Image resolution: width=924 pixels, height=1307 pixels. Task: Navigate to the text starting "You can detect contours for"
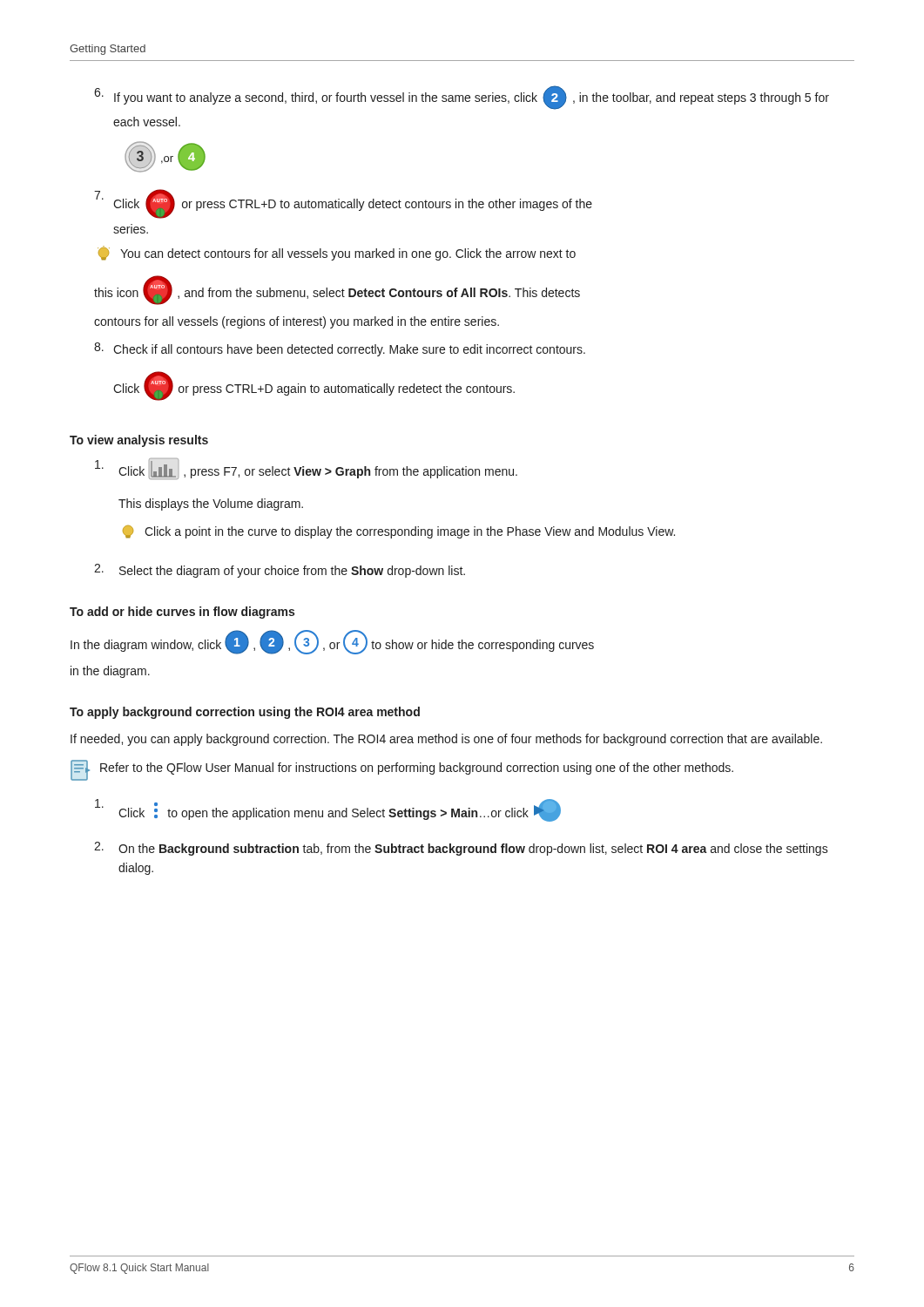pos(474,288)
